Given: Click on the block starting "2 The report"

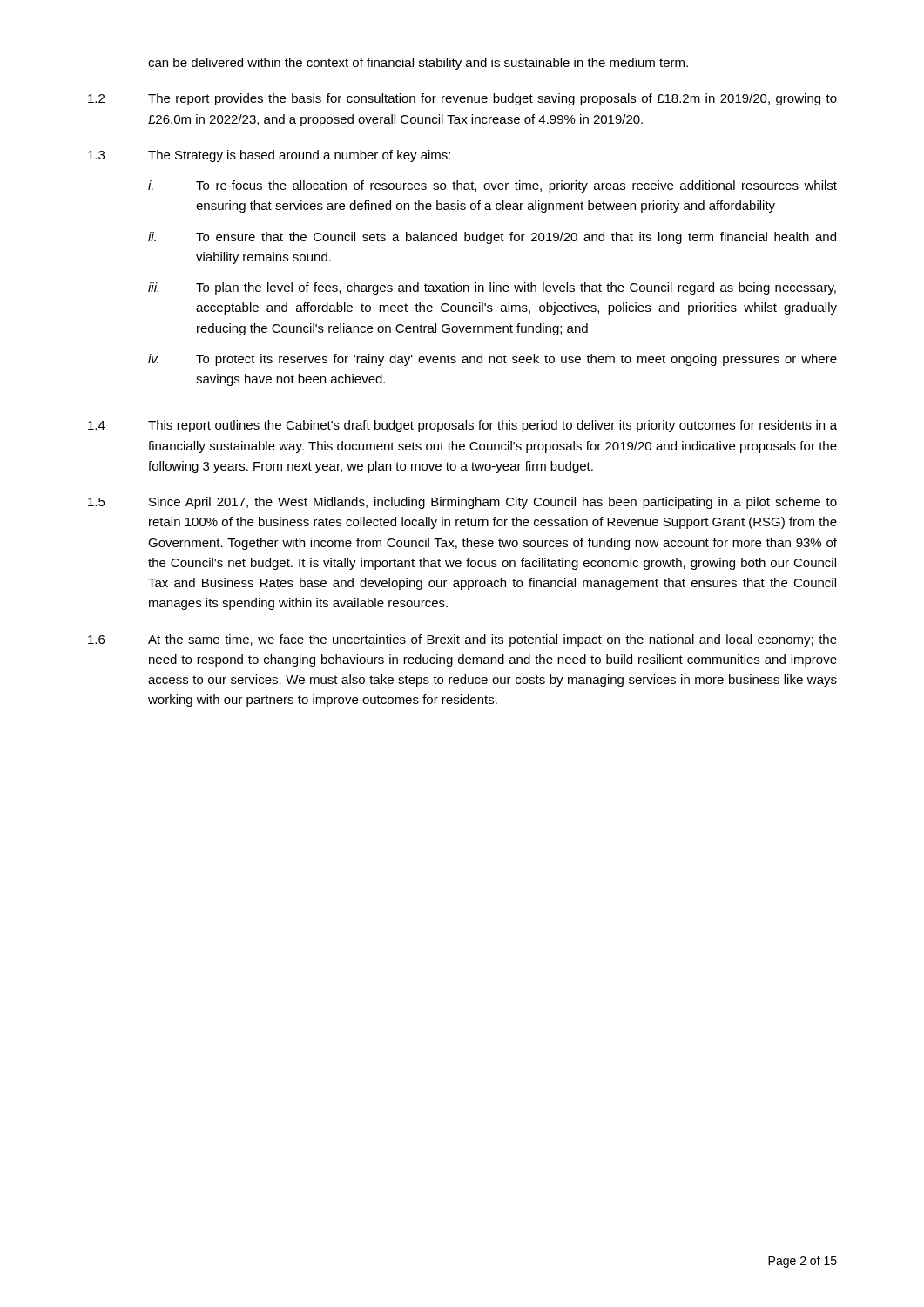Looking at the screenshot, I should point(462,108).
